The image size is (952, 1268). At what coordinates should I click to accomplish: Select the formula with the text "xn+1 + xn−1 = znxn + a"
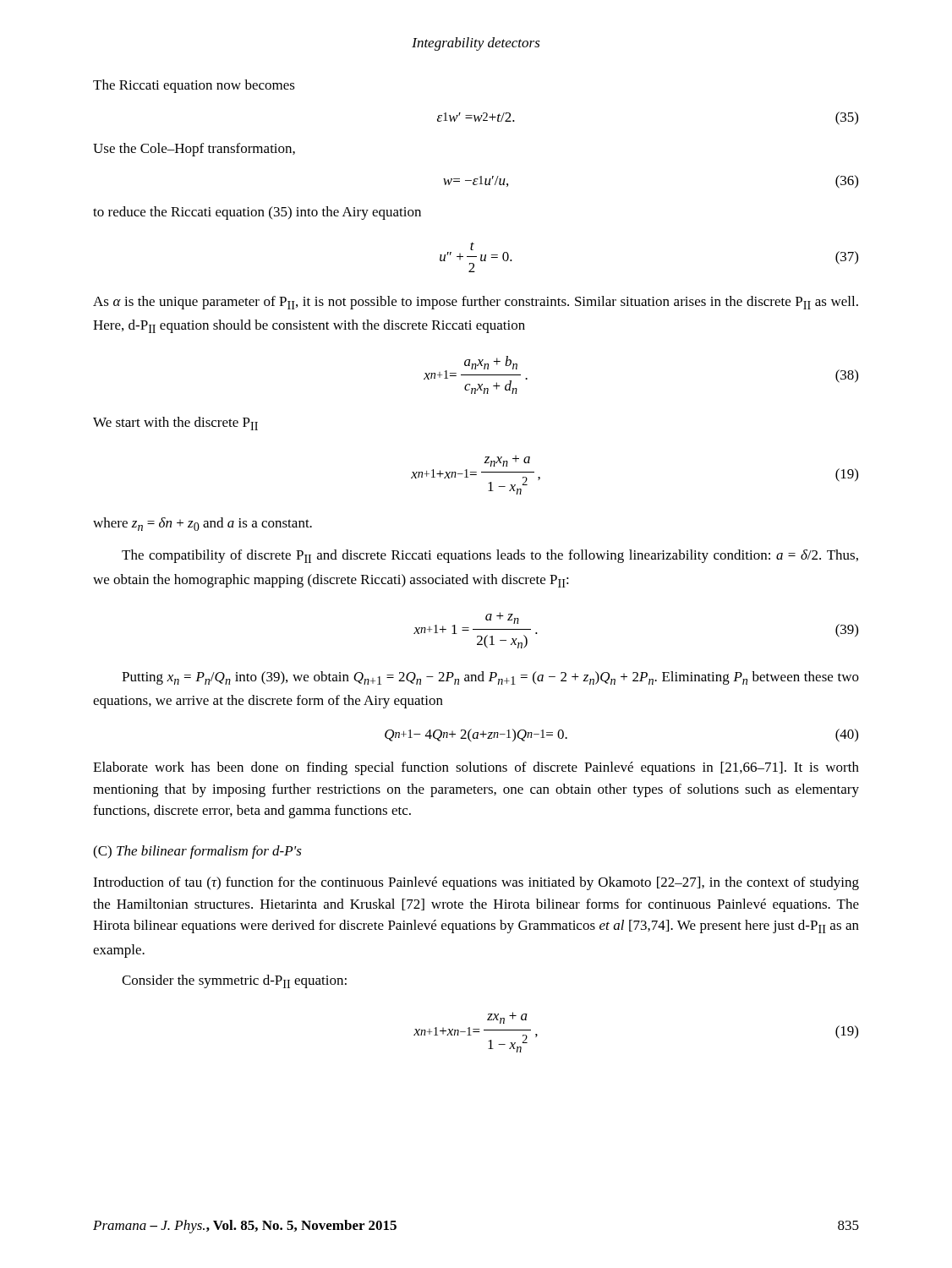507,461
